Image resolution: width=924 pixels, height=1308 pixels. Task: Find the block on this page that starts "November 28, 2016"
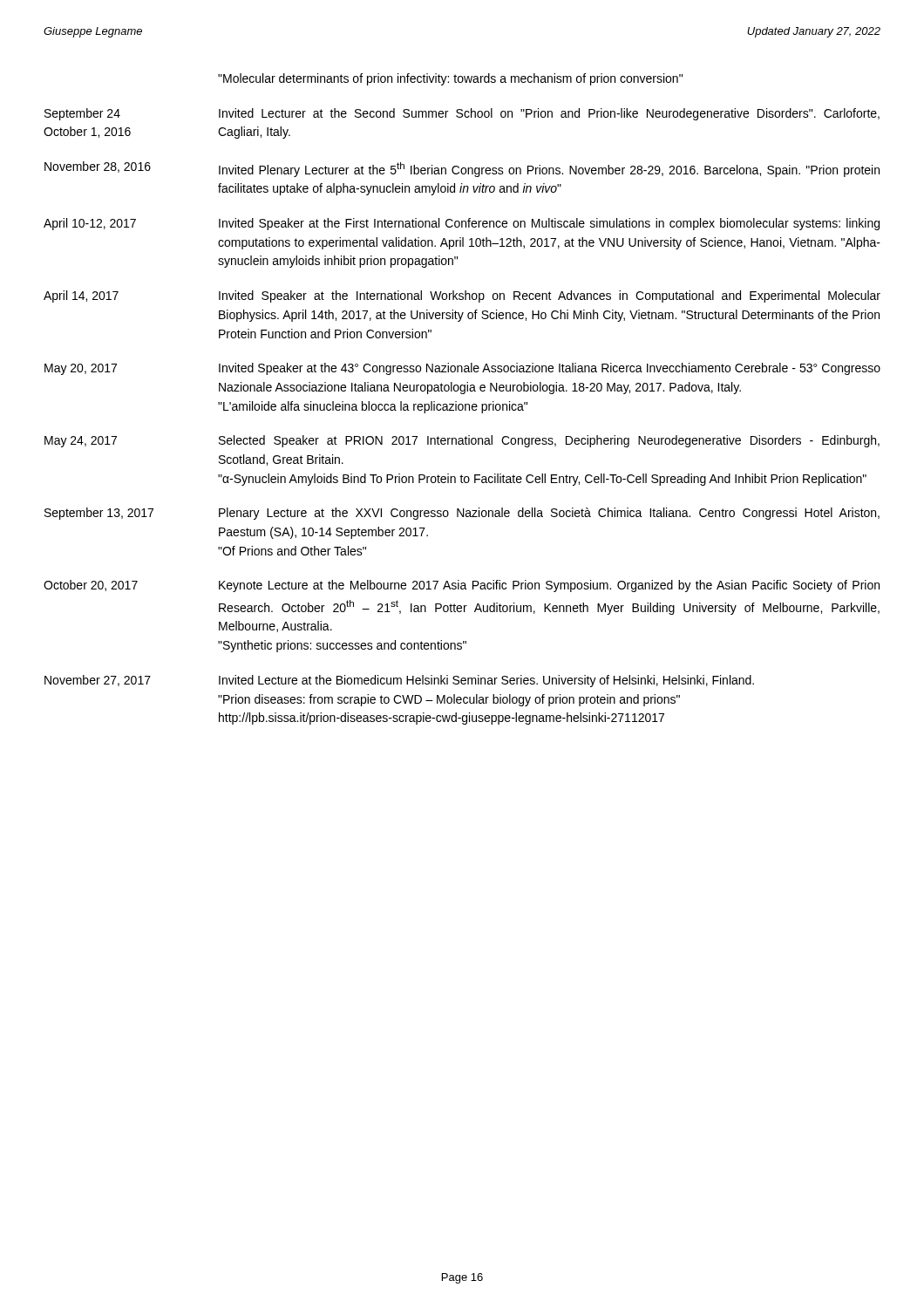(x=462, y=178)
